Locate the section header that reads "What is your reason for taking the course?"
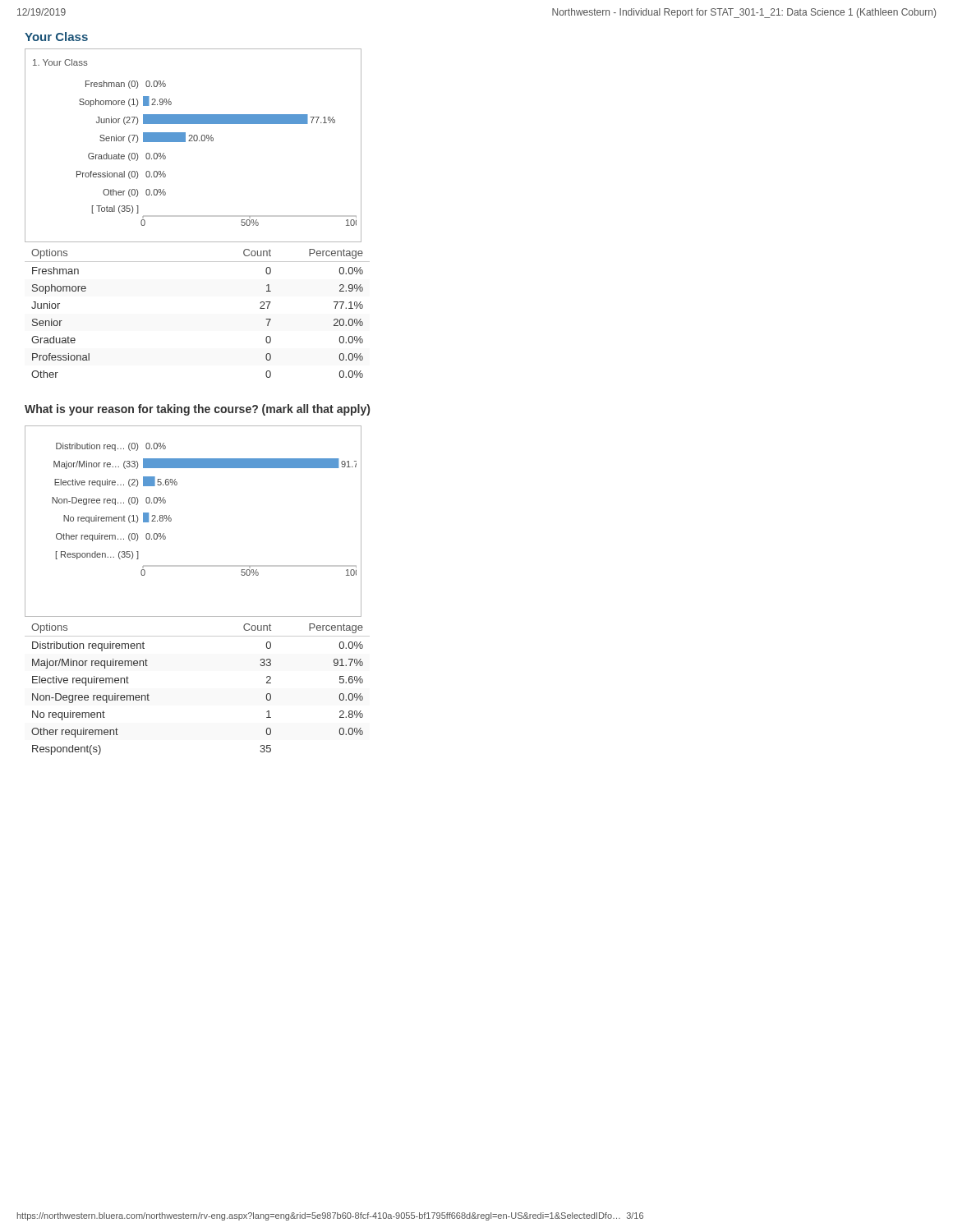 tap(198, 409)
